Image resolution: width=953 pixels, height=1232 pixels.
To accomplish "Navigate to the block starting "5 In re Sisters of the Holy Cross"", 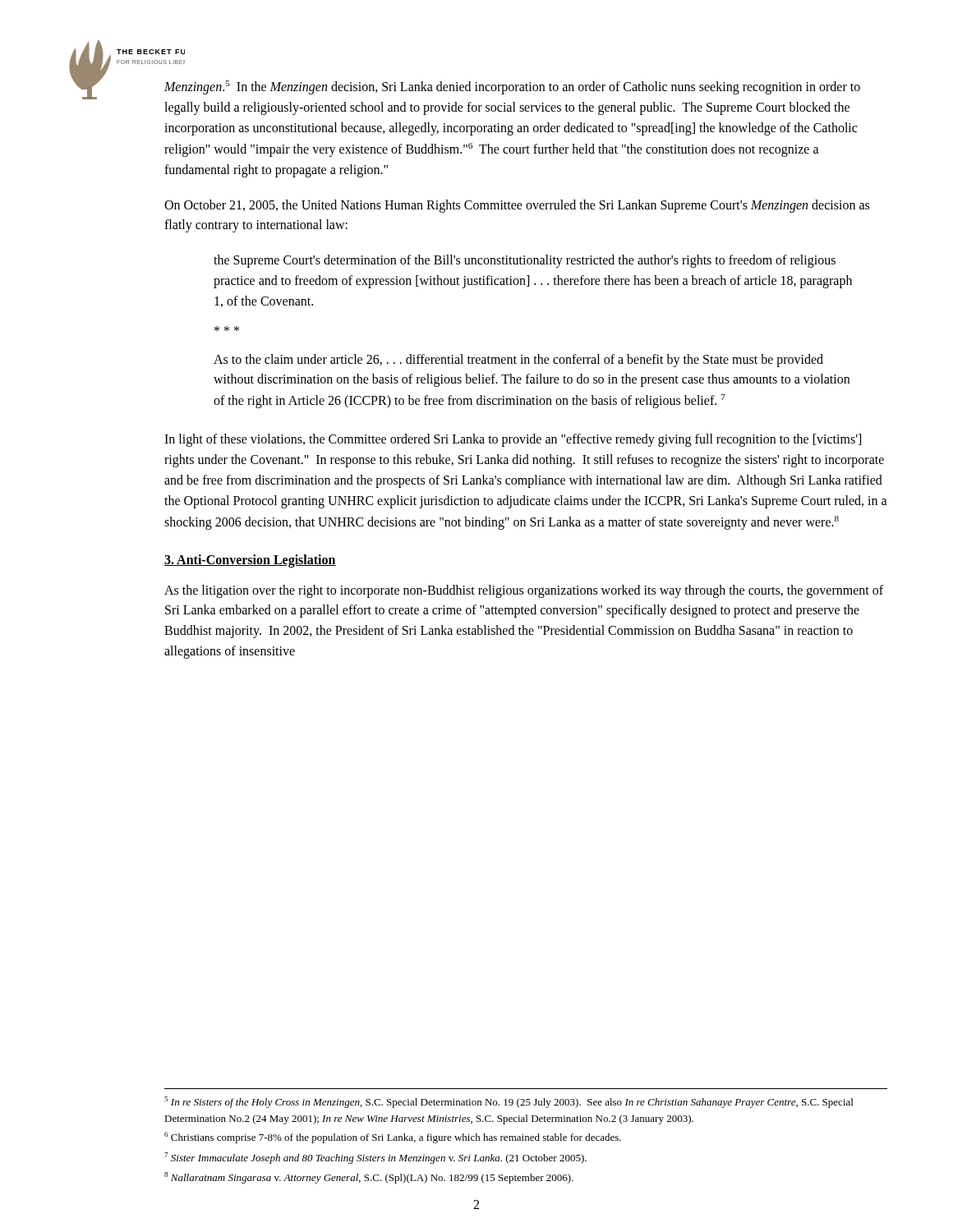I will point(509,1110).
